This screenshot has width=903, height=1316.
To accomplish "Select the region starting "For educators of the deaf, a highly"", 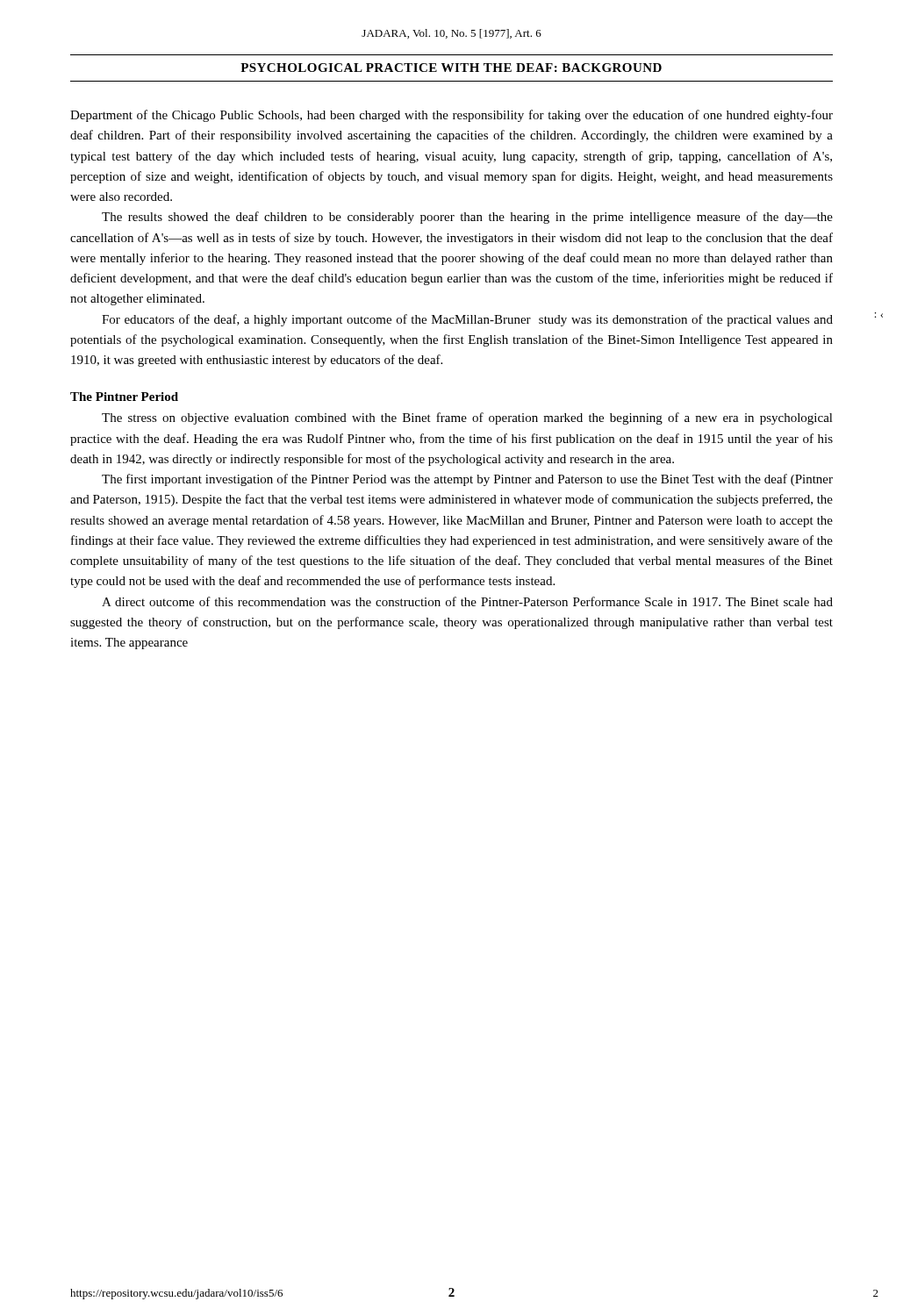I will pyautogui.click(x=452, y=339).
